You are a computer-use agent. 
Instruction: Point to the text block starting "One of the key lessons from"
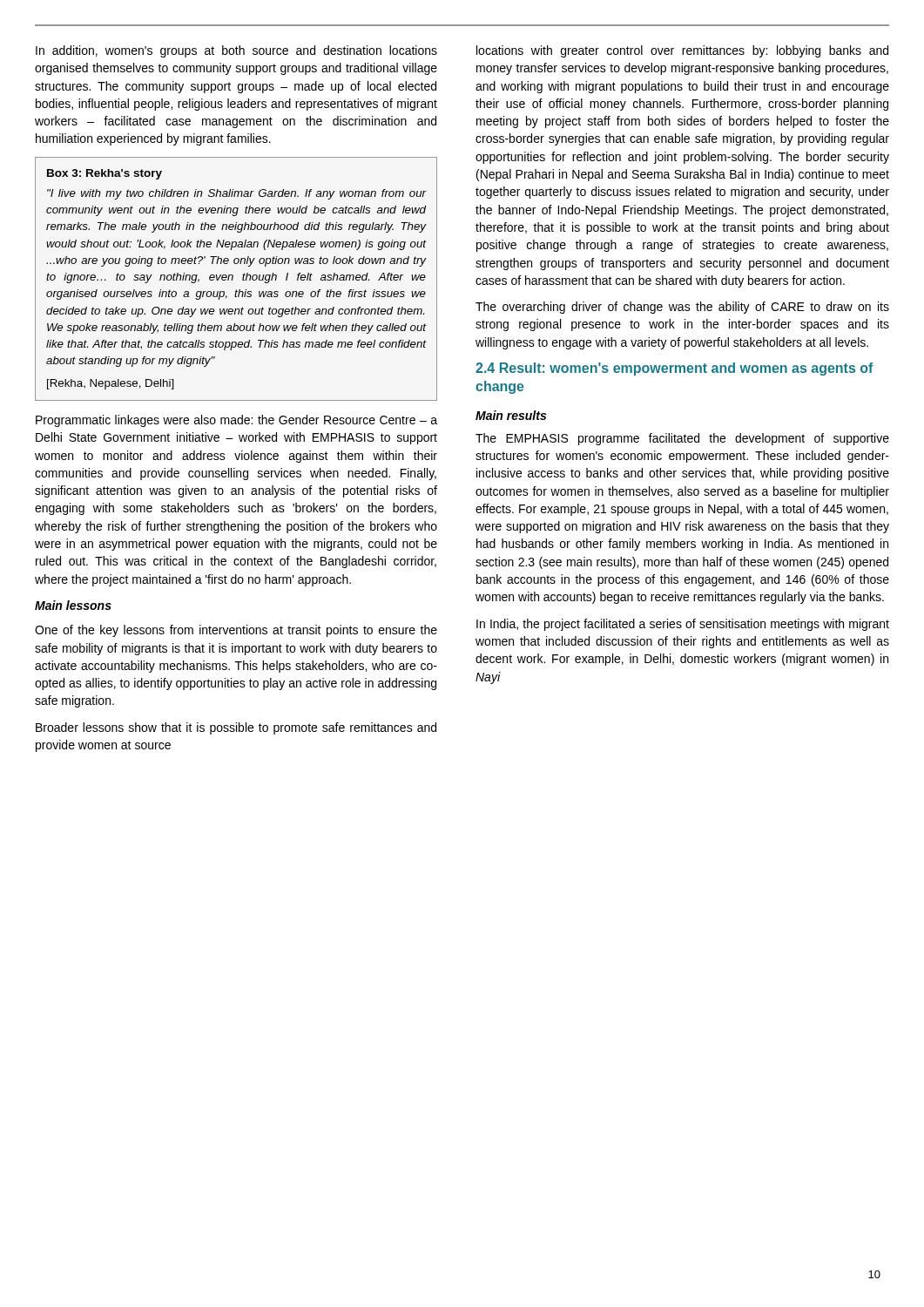click(236, 666)
